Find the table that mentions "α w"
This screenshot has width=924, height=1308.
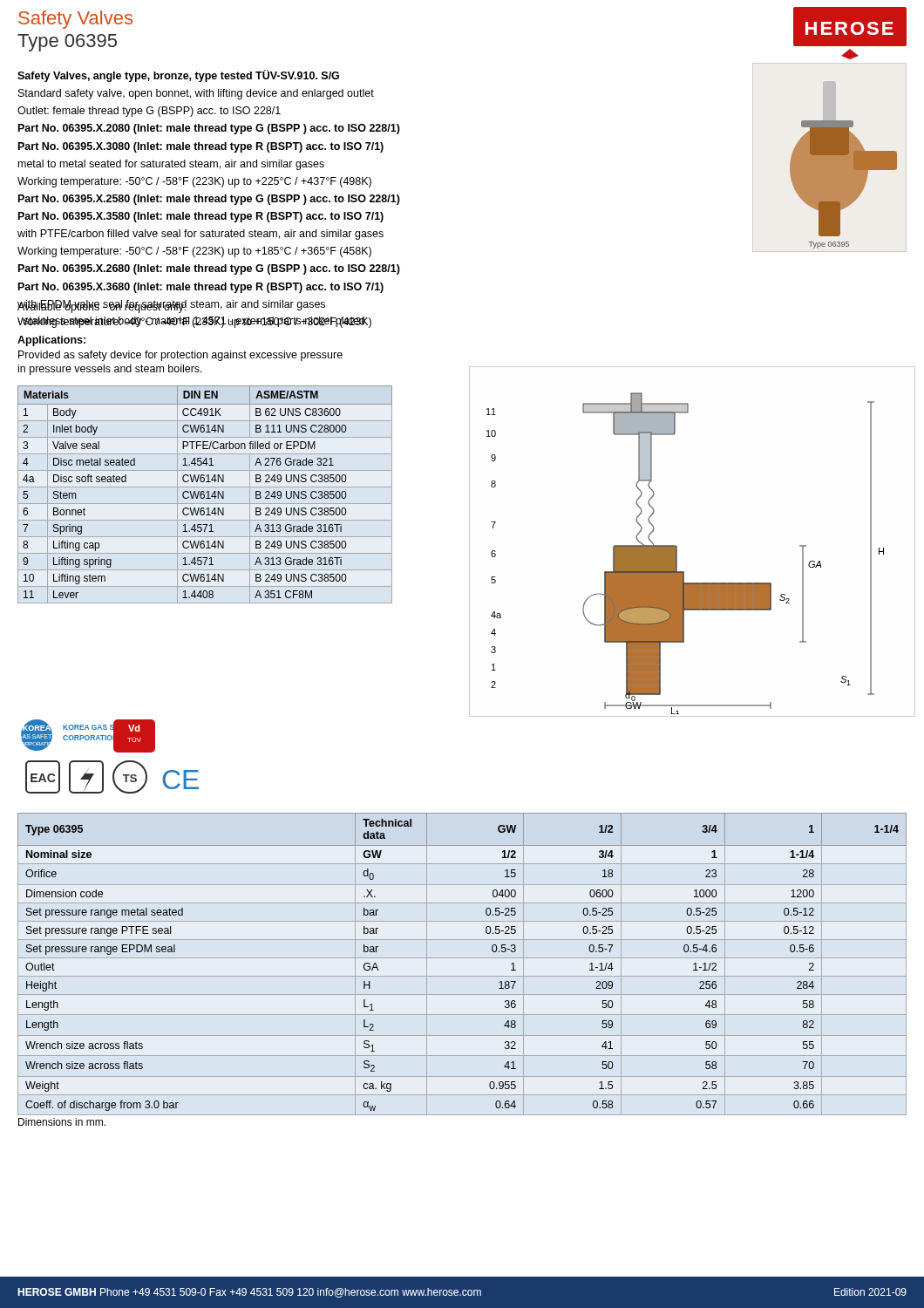click(462, 964)
